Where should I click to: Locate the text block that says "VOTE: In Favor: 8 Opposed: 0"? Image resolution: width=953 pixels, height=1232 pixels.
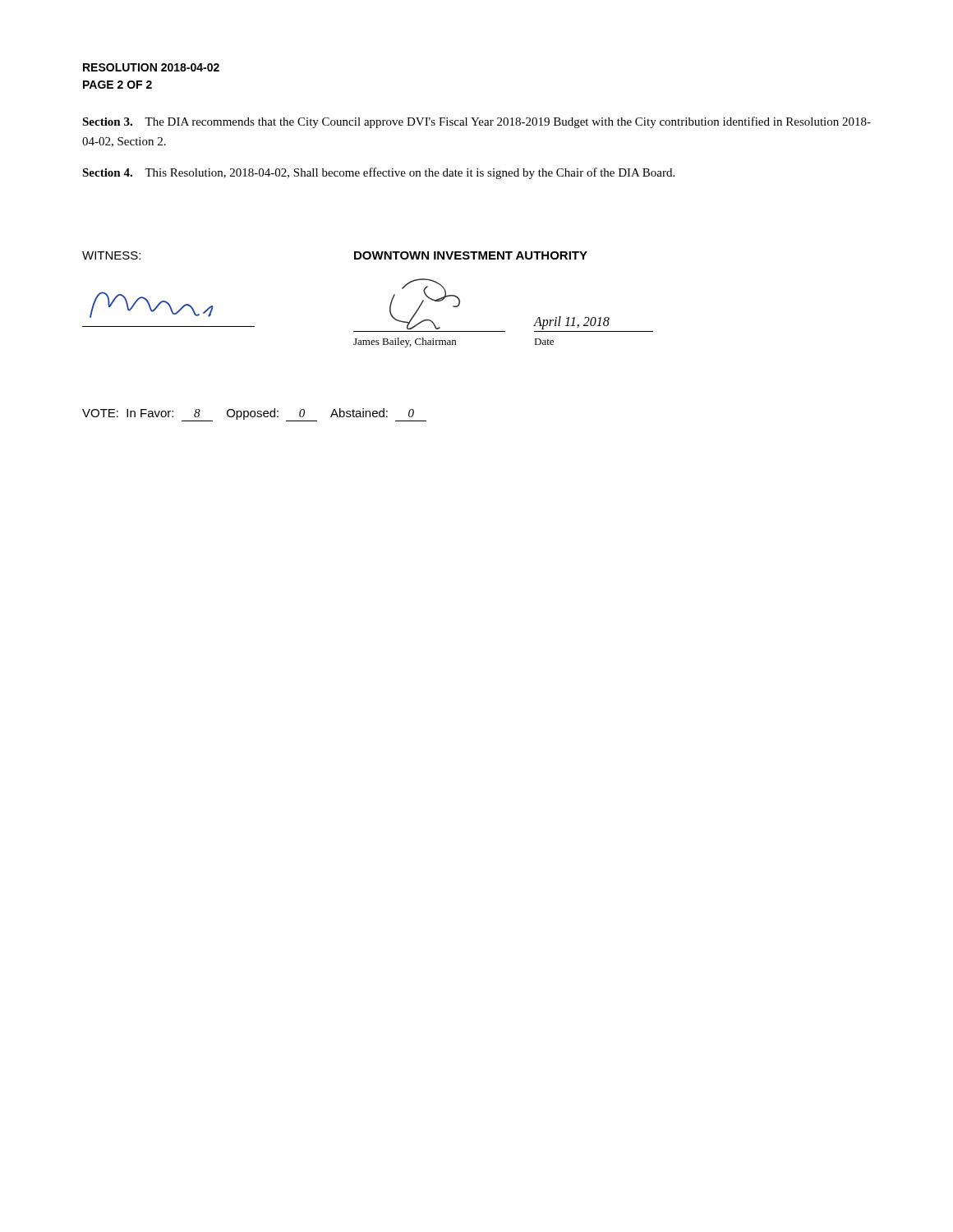click(x=254, y=414)
